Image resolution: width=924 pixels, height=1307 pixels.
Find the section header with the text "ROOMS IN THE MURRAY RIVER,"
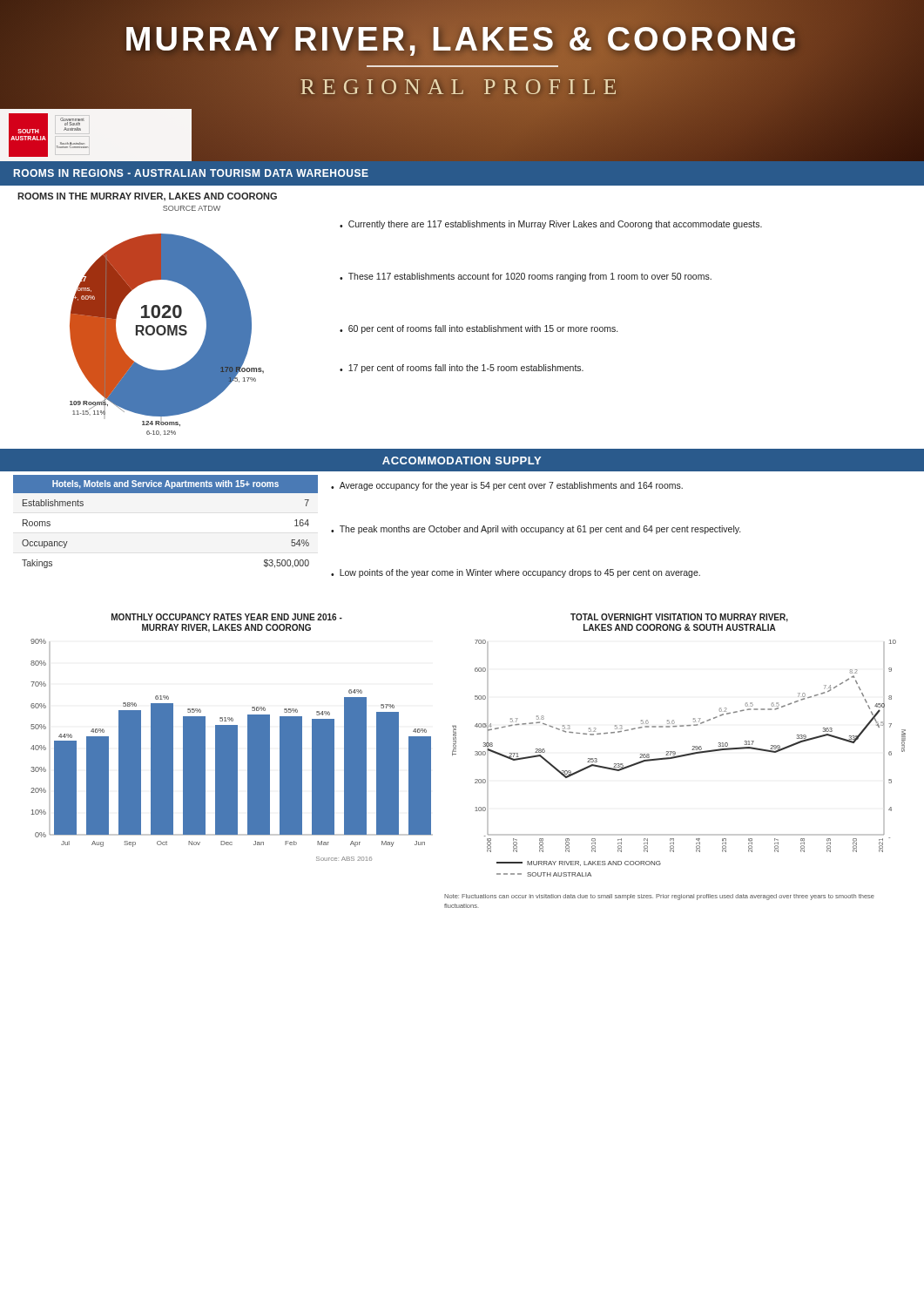192,201
